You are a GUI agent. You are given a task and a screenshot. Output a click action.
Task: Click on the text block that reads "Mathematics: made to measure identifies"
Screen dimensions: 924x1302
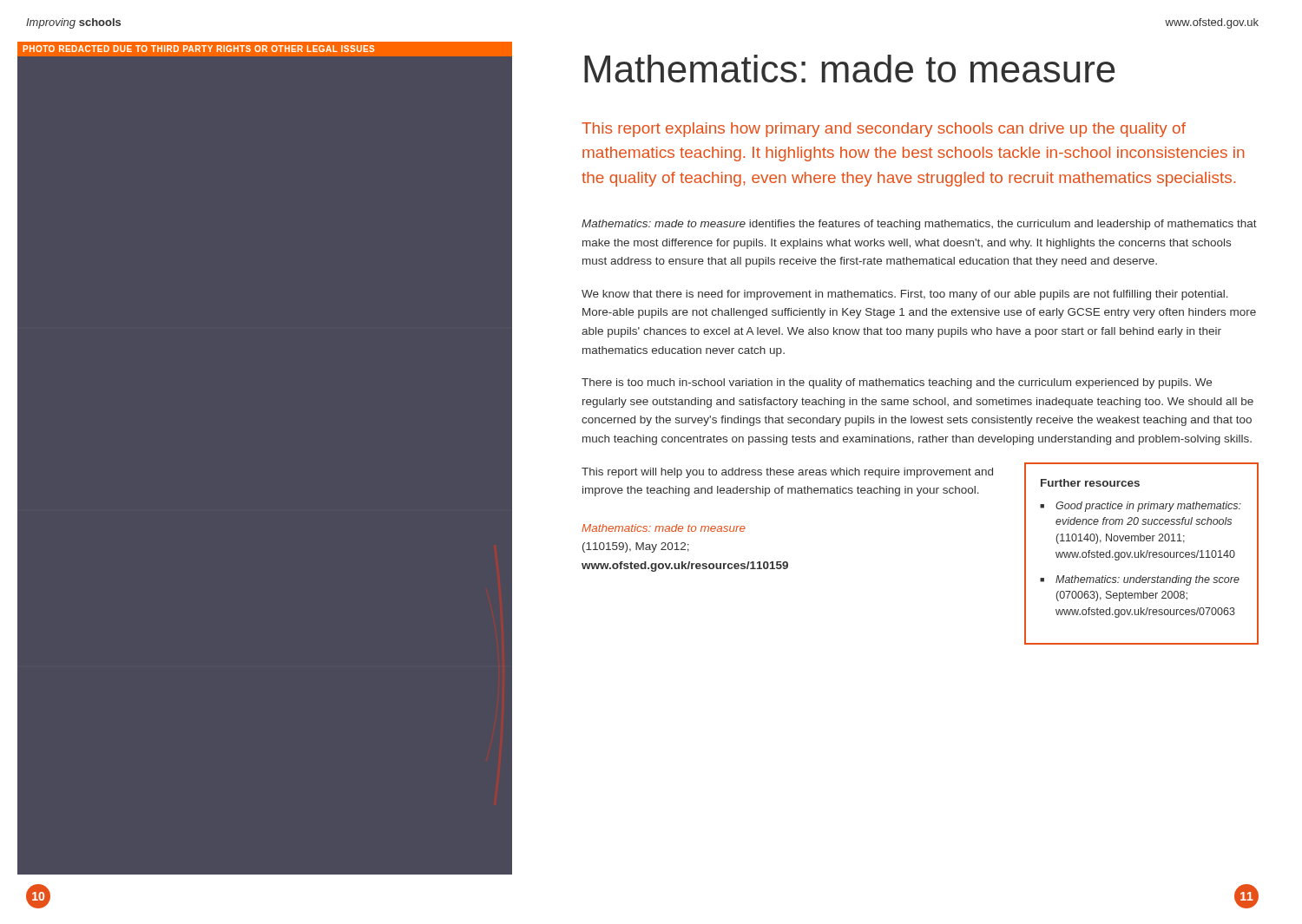point(919,242)
